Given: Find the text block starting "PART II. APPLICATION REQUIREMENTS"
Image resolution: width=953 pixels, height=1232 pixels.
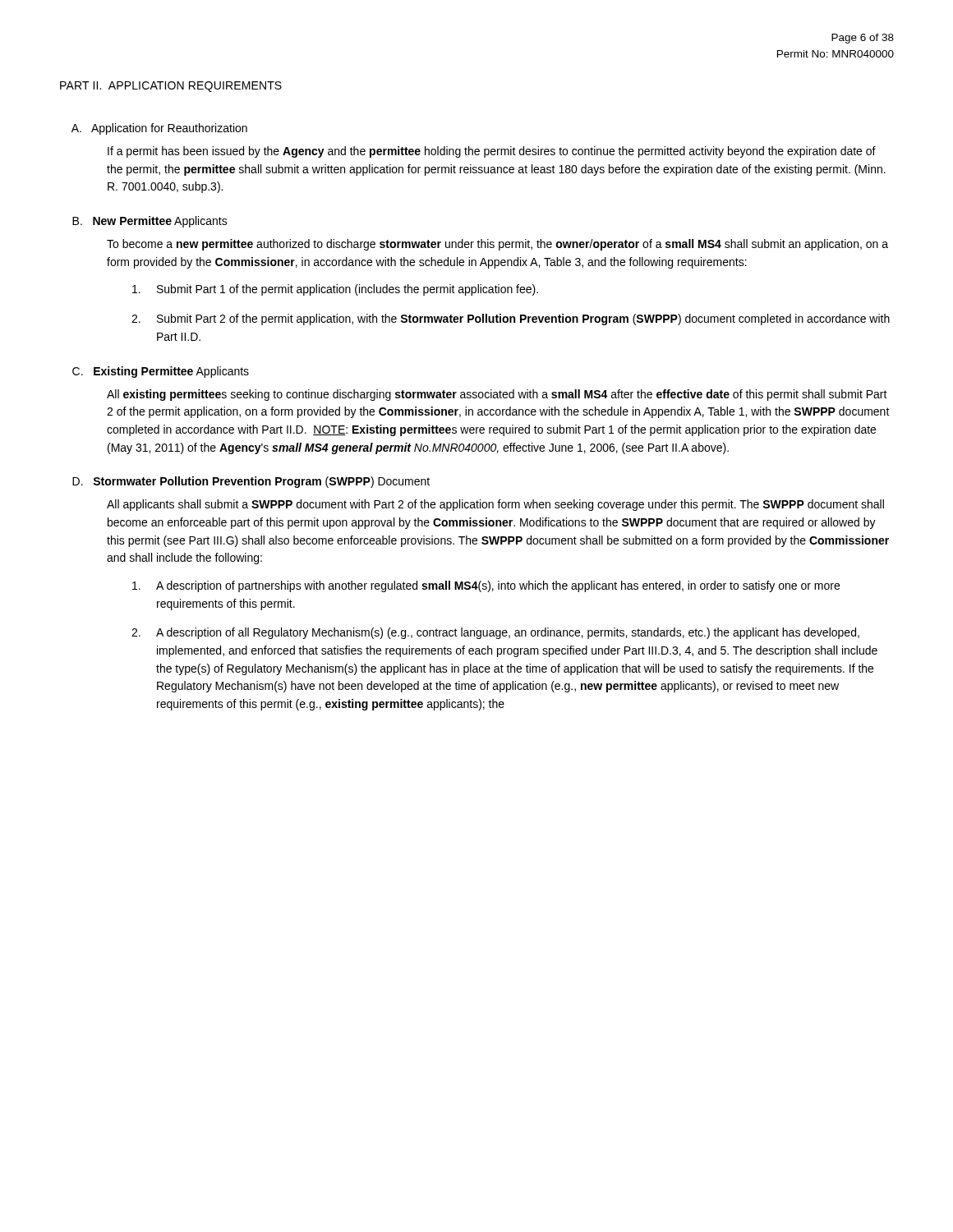Looking at the screenshot, I should [171, 85].
